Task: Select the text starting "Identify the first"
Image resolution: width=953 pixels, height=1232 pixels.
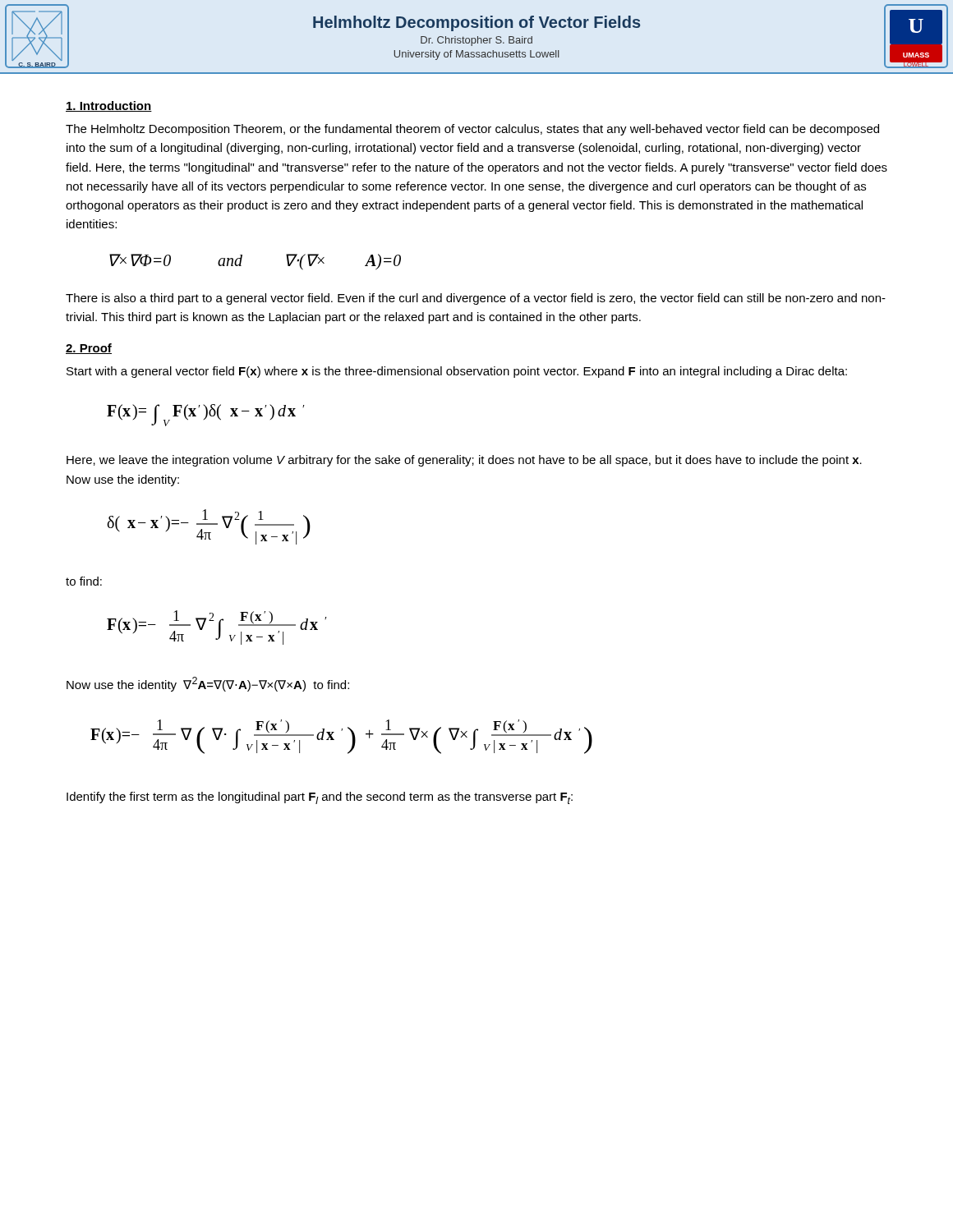Action: 320,798
